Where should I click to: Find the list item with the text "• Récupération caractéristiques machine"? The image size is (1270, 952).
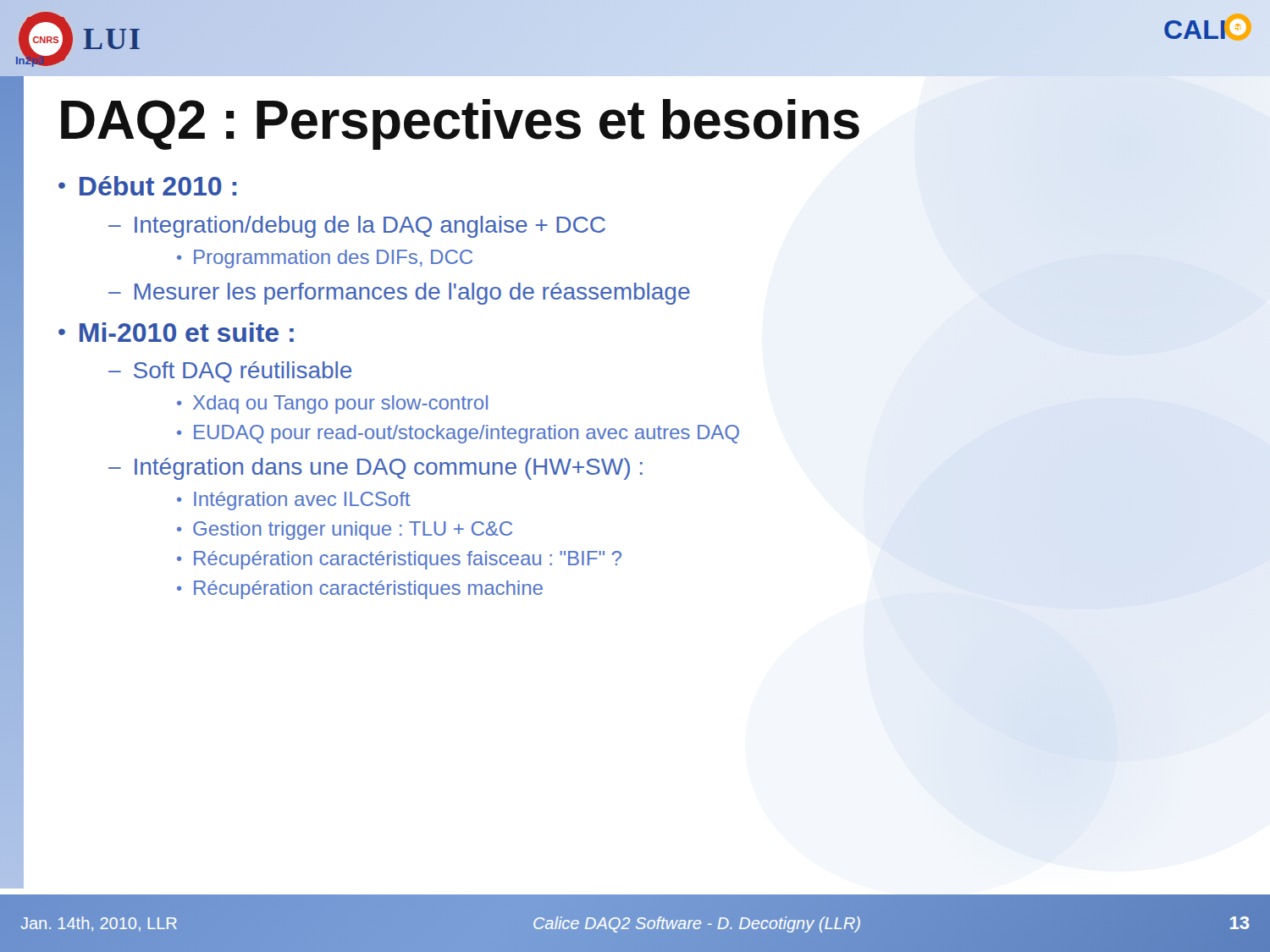coord(360,588)
